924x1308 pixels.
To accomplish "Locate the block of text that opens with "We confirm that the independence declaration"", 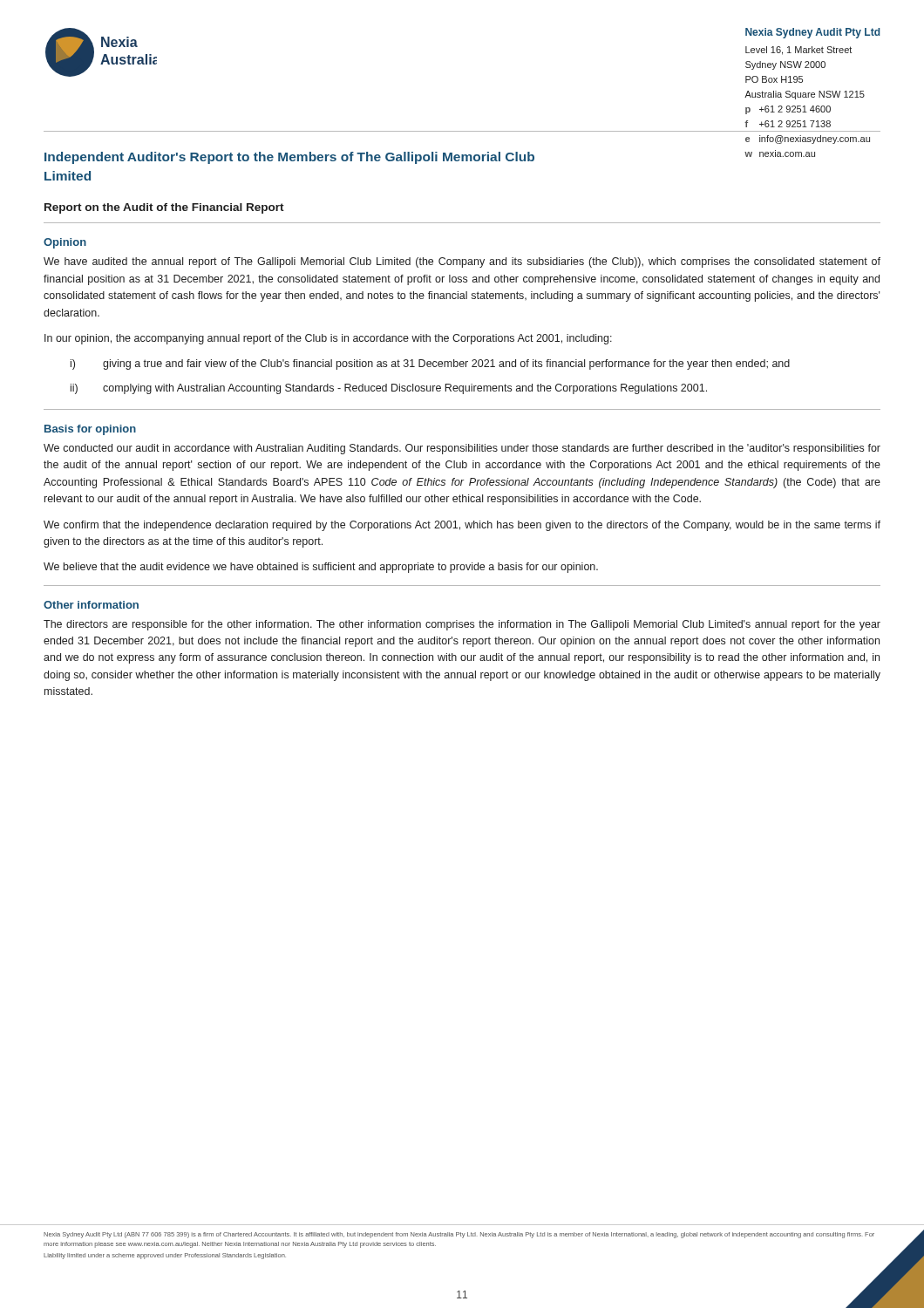I will [462, 533].
